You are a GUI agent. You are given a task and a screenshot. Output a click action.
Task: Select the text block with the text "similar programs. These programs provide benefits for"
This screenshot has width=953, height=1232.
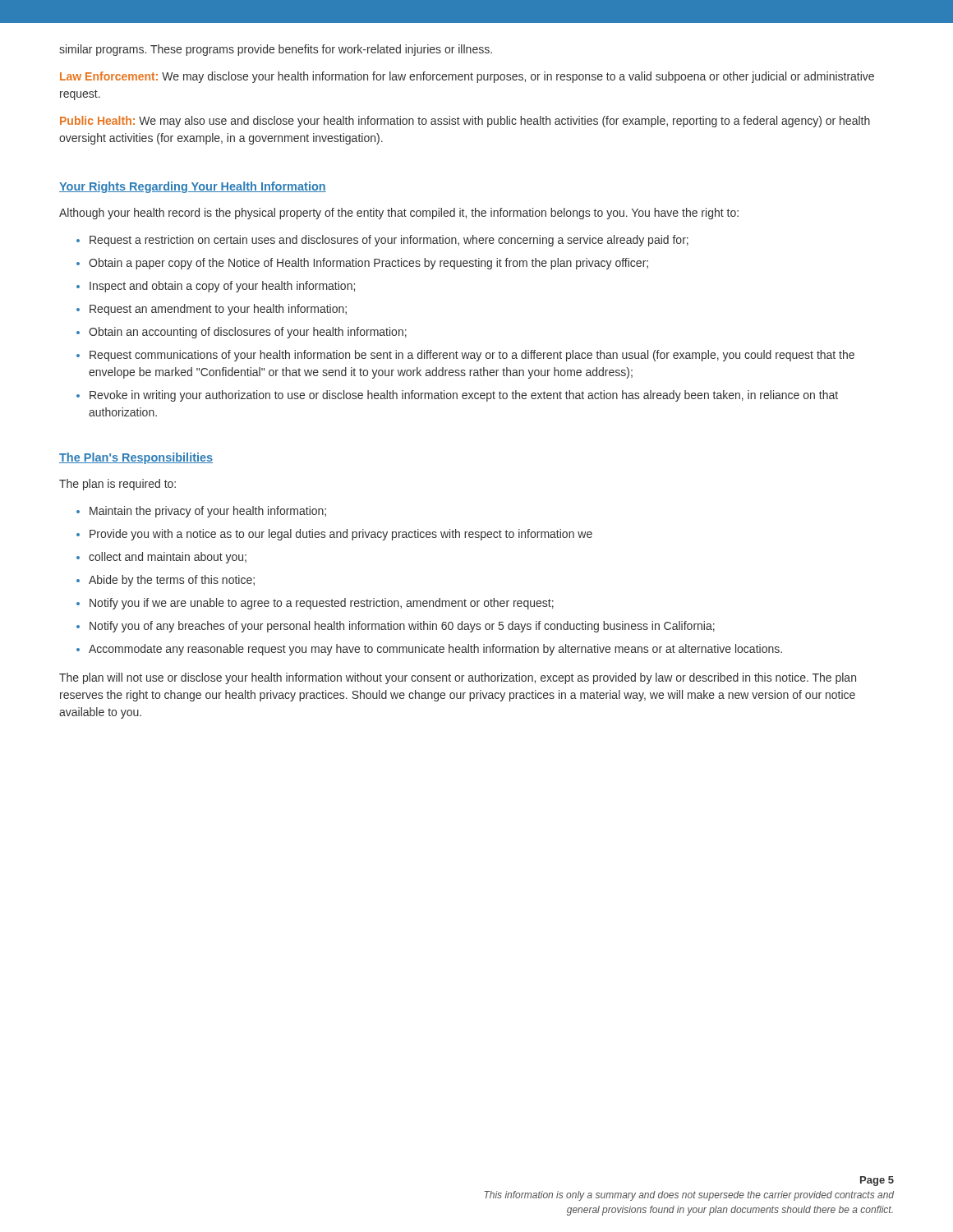(x=276, y=49)
